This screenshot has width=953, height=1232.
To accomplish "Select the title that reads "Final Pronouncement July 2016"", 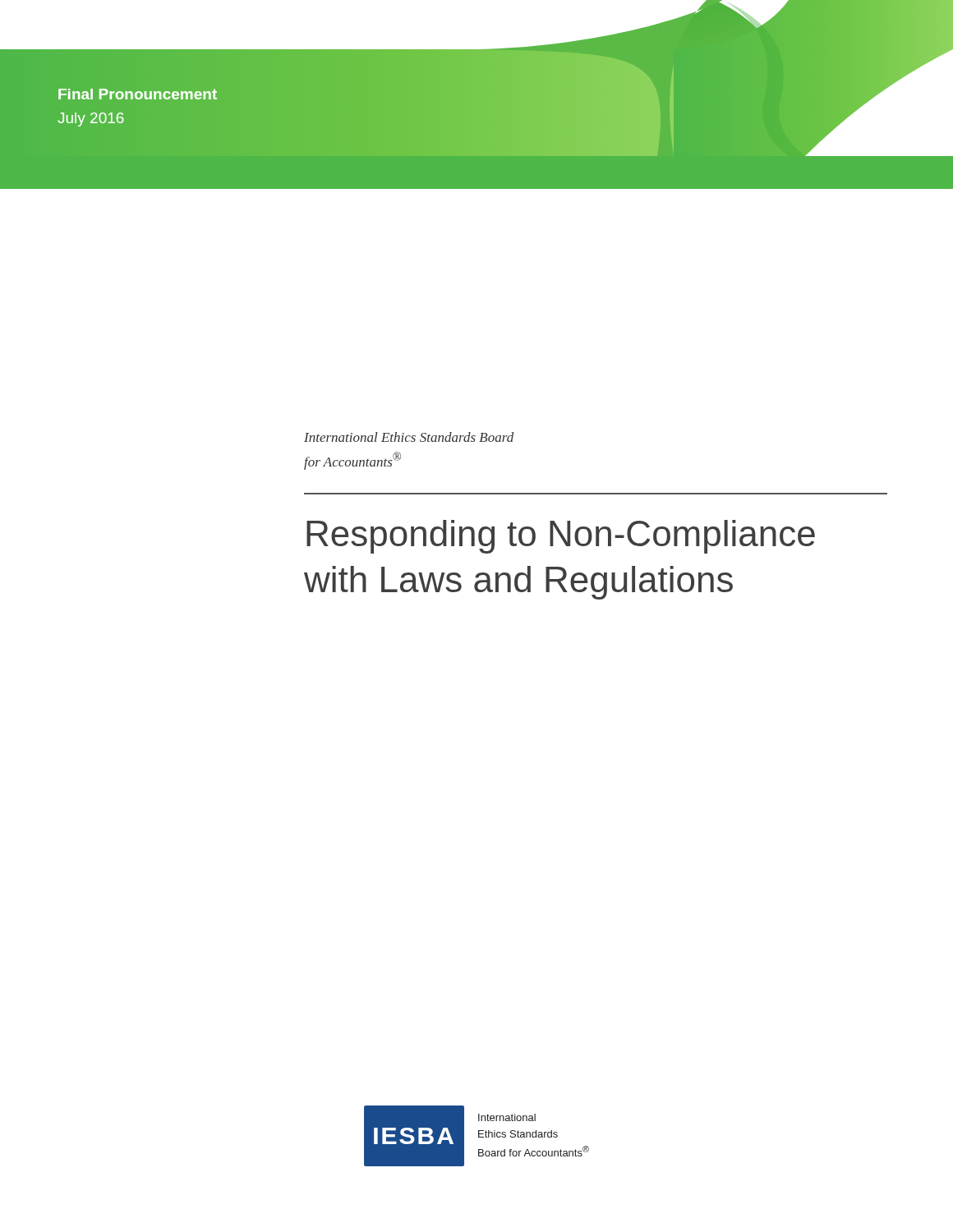I will point(137,106).
